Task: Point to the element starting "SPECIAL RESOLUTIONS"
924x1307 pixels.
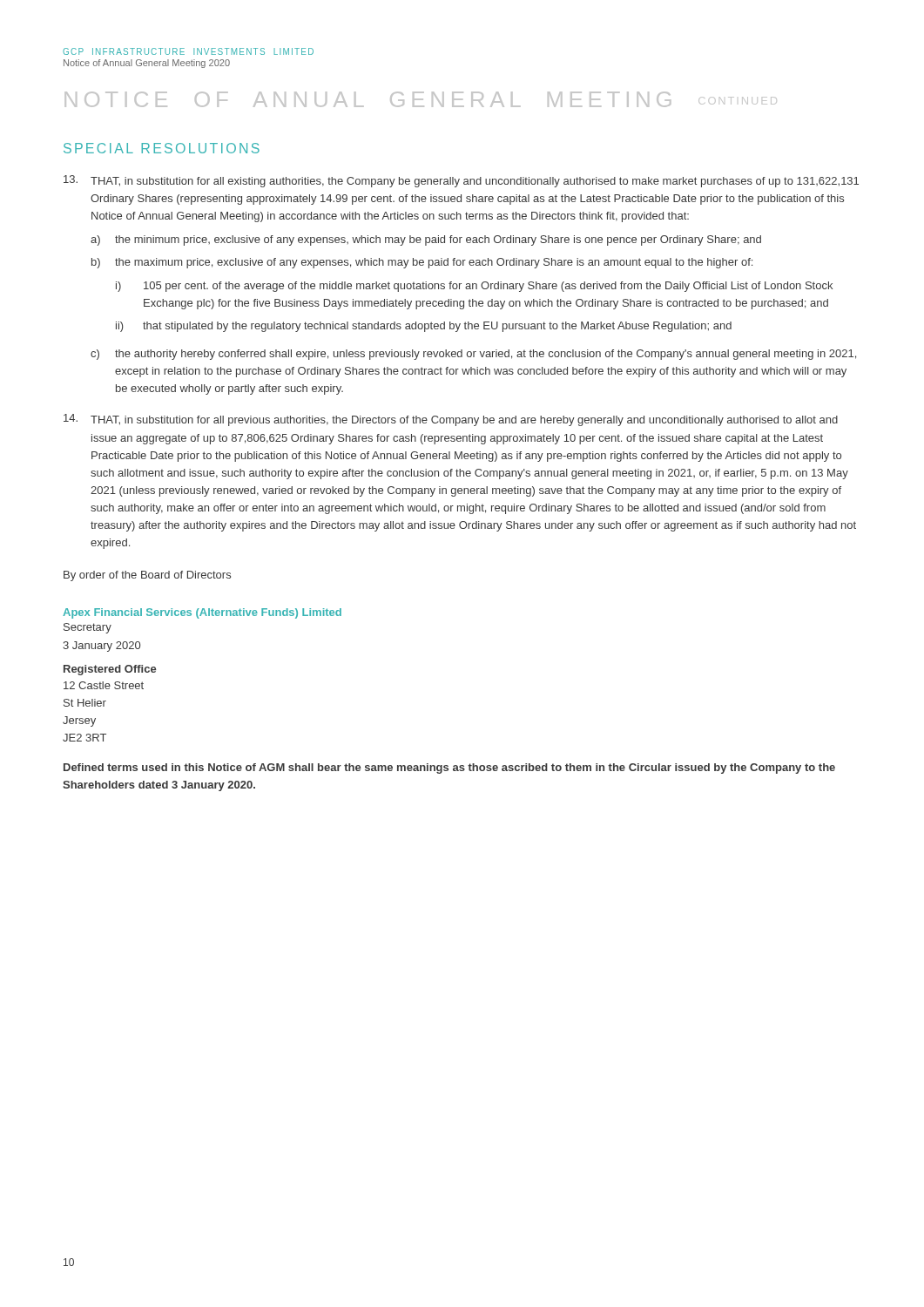Action: pyautogui.click(x=162, y=148)
